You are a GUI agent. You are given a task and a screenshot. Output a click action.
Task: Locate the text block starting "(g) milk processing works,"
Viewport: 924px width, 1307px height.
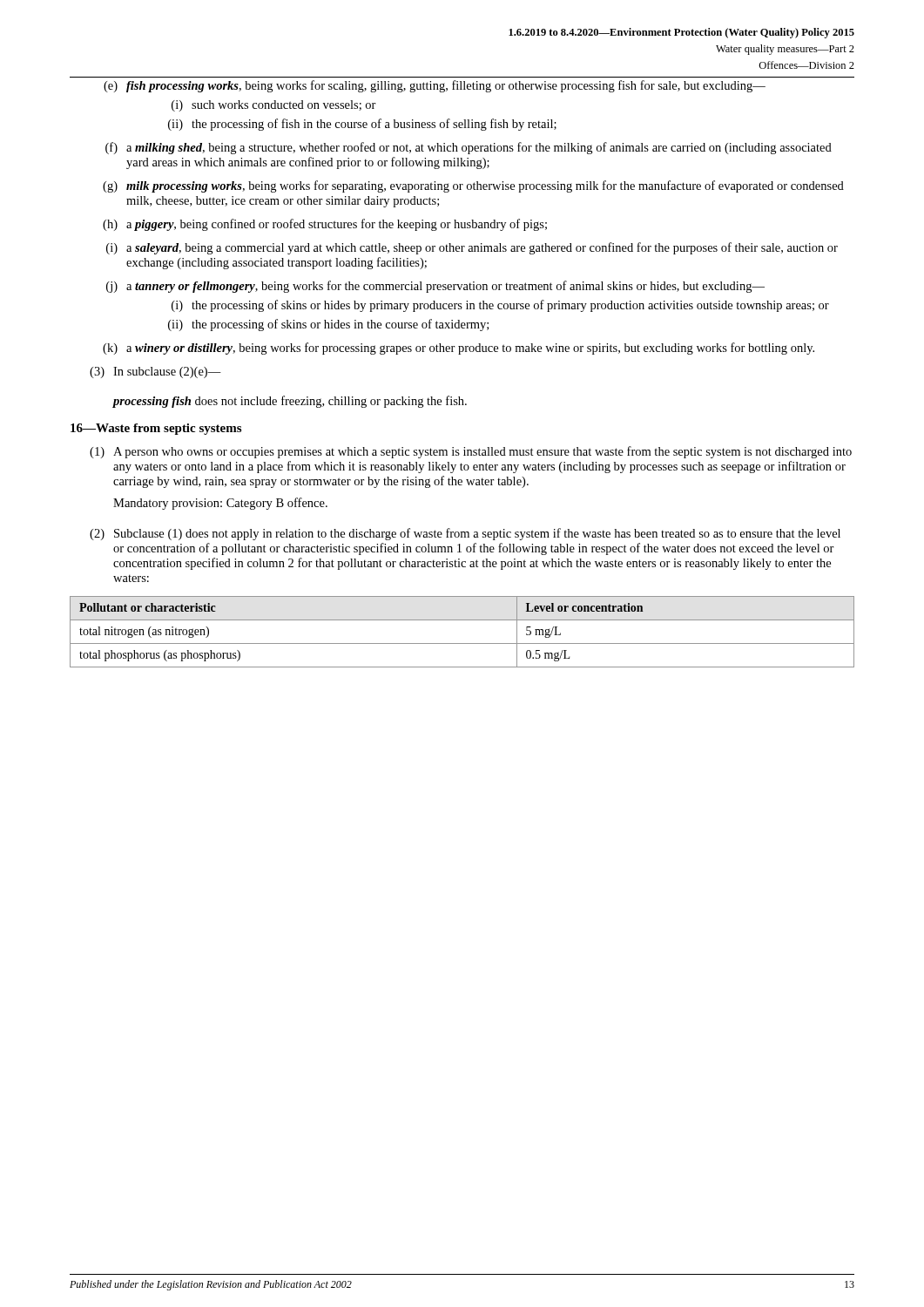point(462,193)
